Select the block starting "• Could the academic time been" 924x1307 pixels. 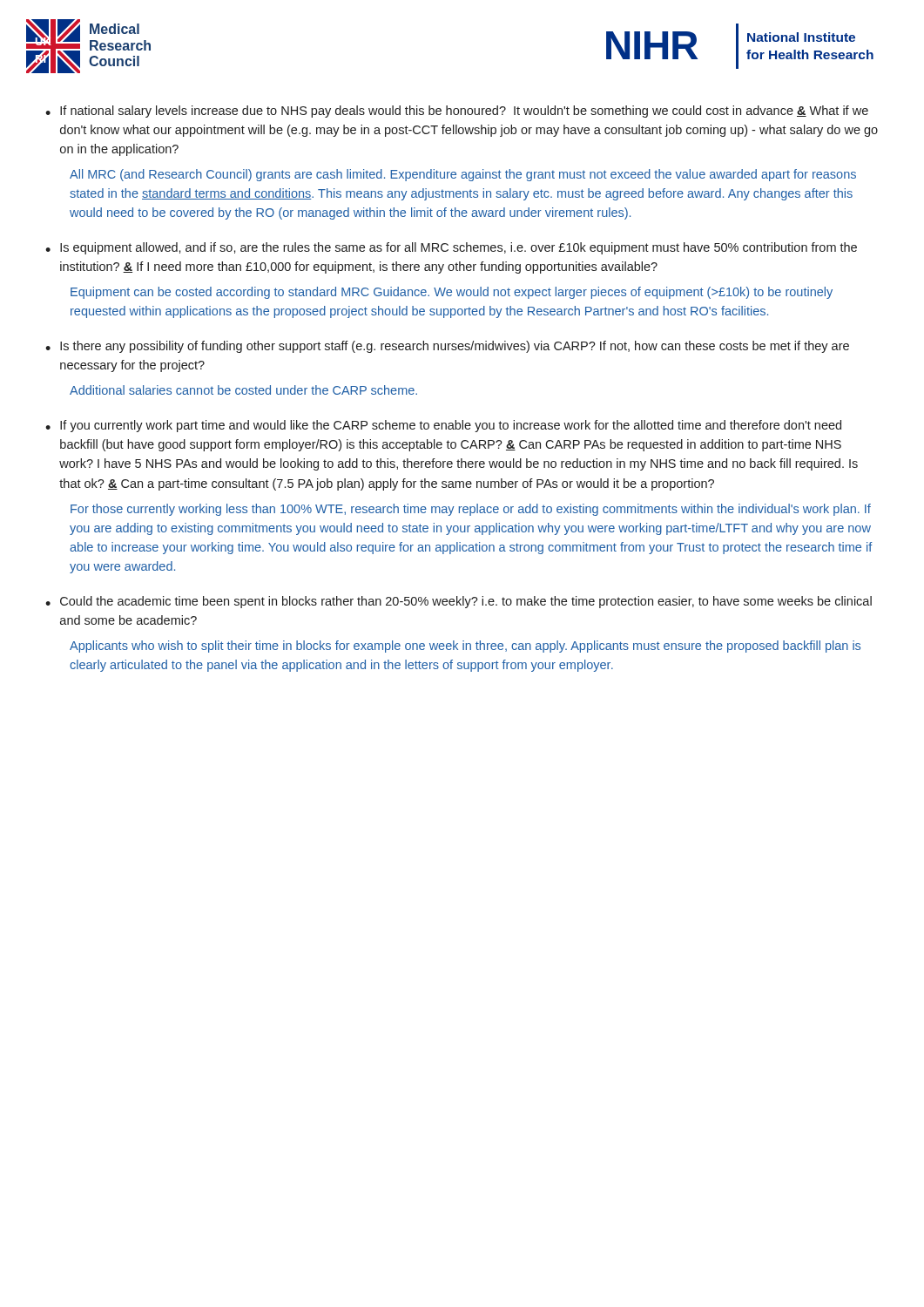(462, 610)
